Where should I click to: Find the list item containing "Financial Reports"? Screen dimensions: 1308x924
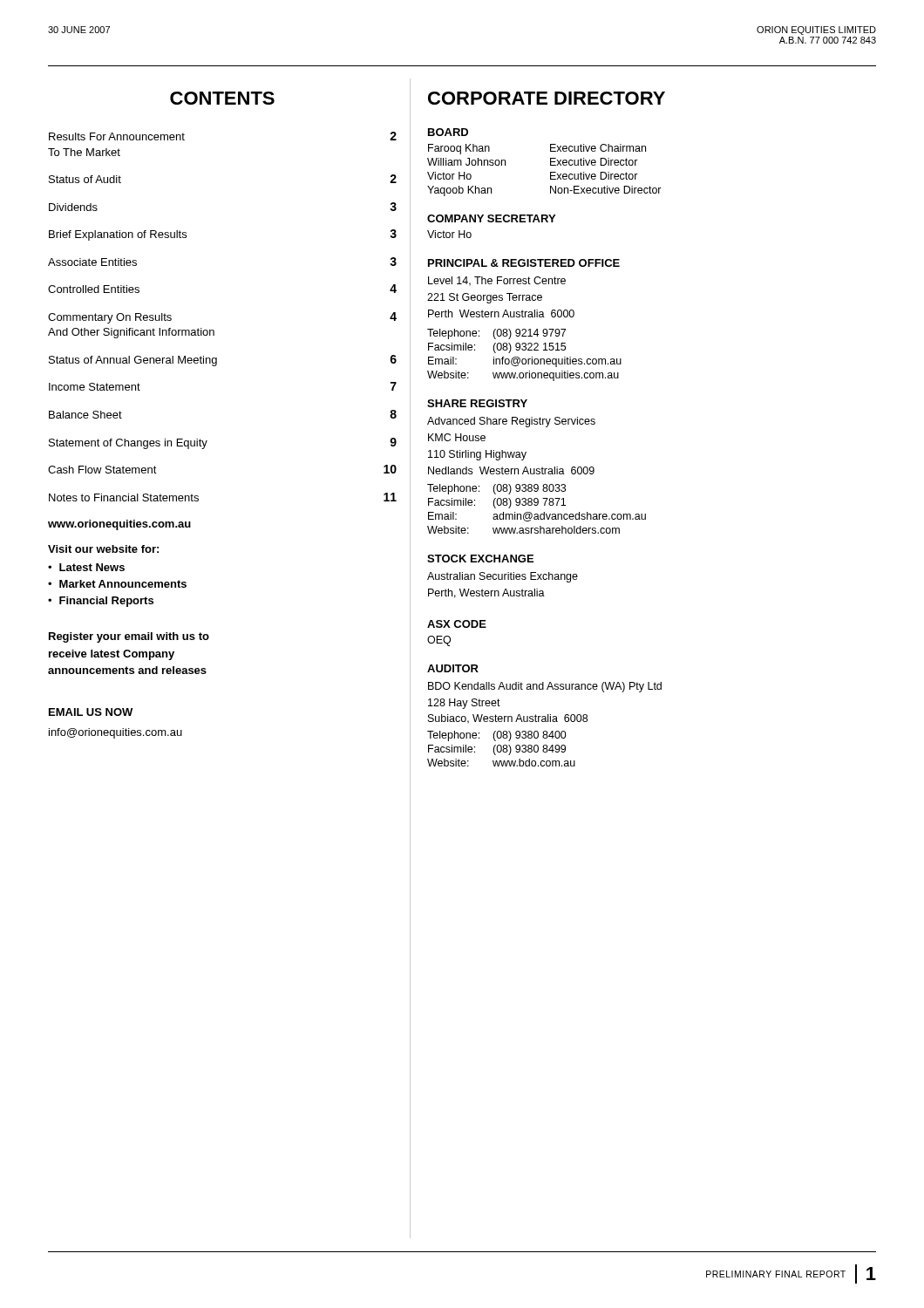pyautogui.click(x=106, y=601)
